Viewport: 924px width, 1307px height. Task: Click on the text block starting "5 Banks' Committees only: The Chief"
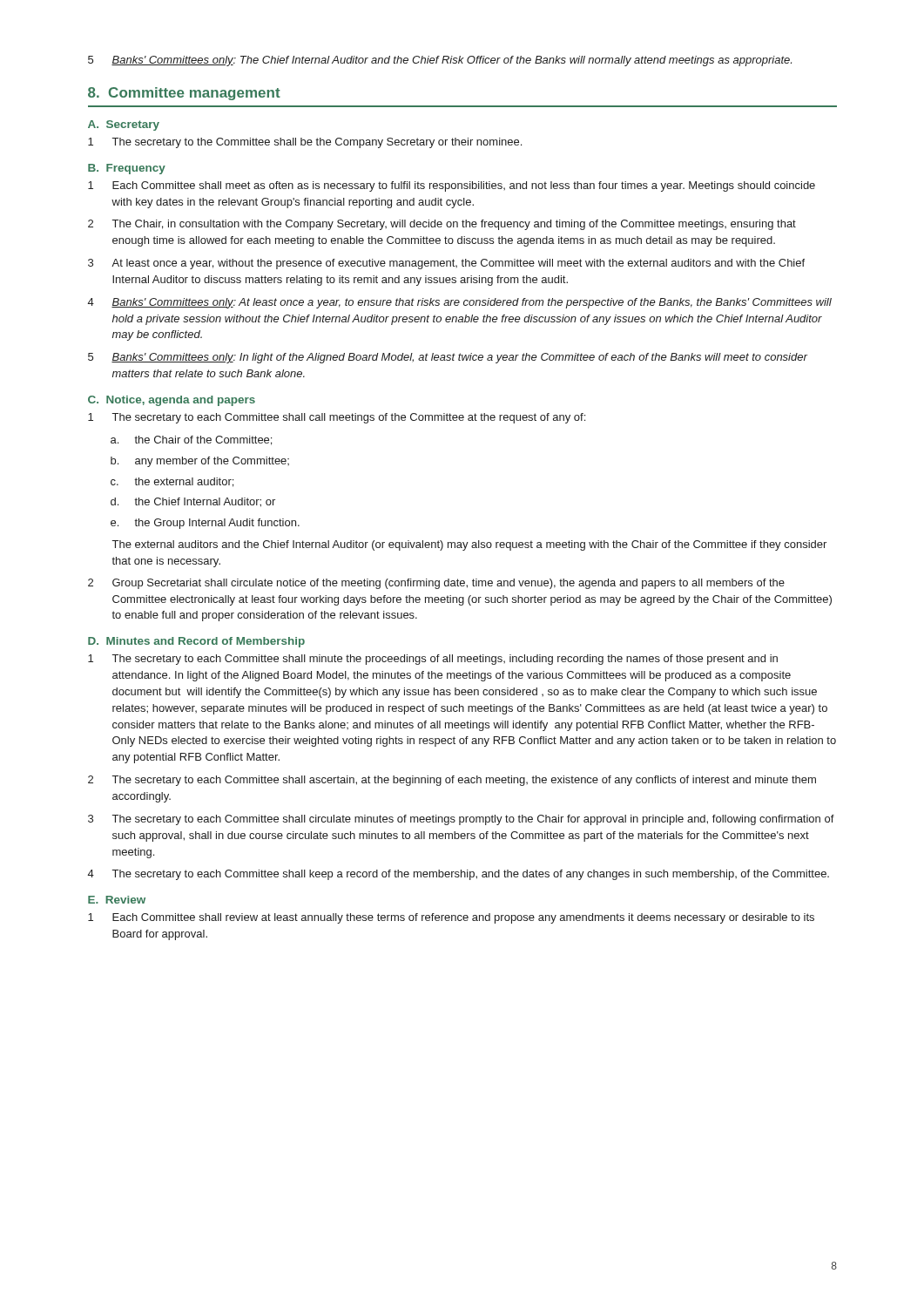tap(462, 61)
